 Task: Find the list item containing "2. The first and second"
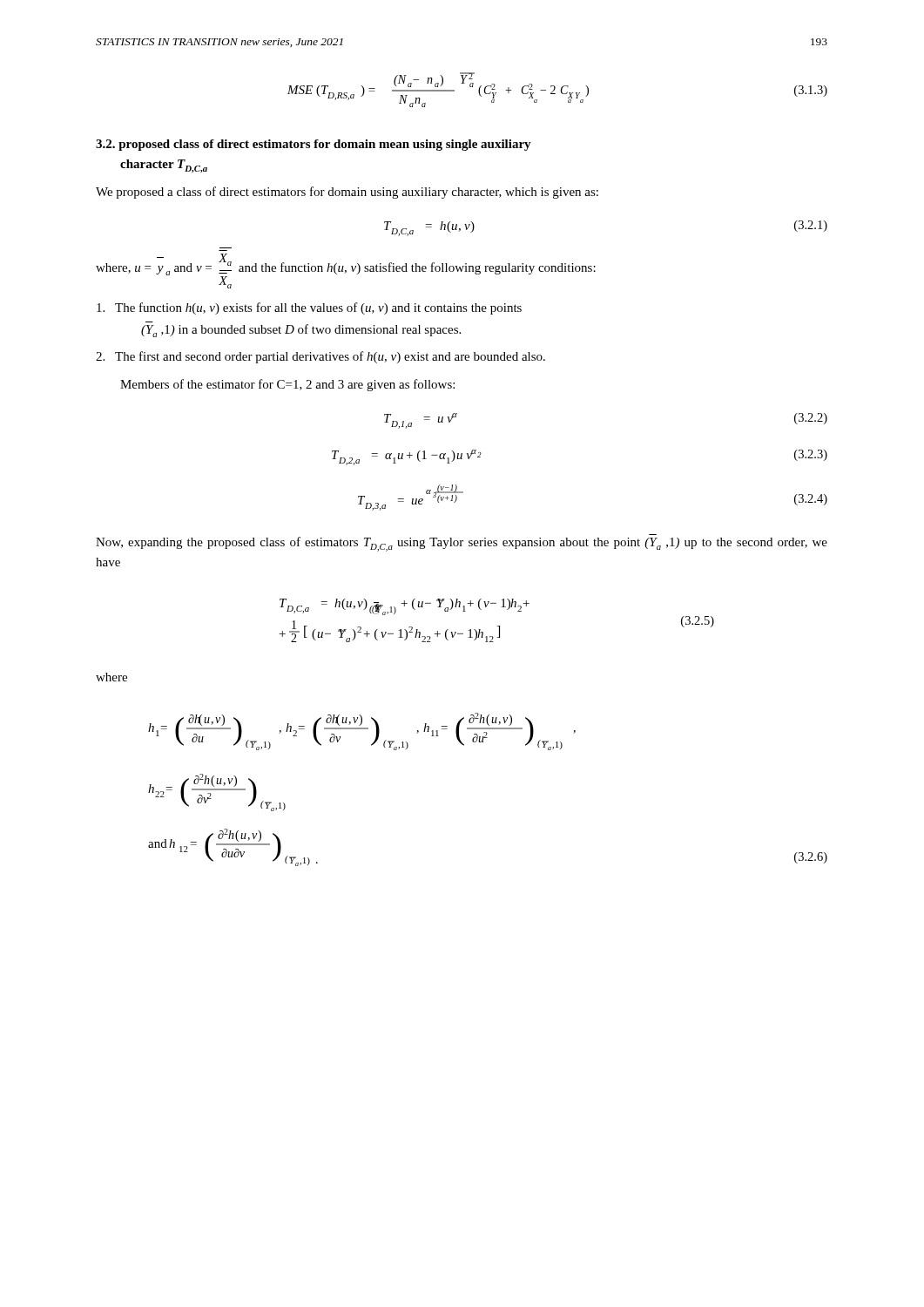[462, 357]
